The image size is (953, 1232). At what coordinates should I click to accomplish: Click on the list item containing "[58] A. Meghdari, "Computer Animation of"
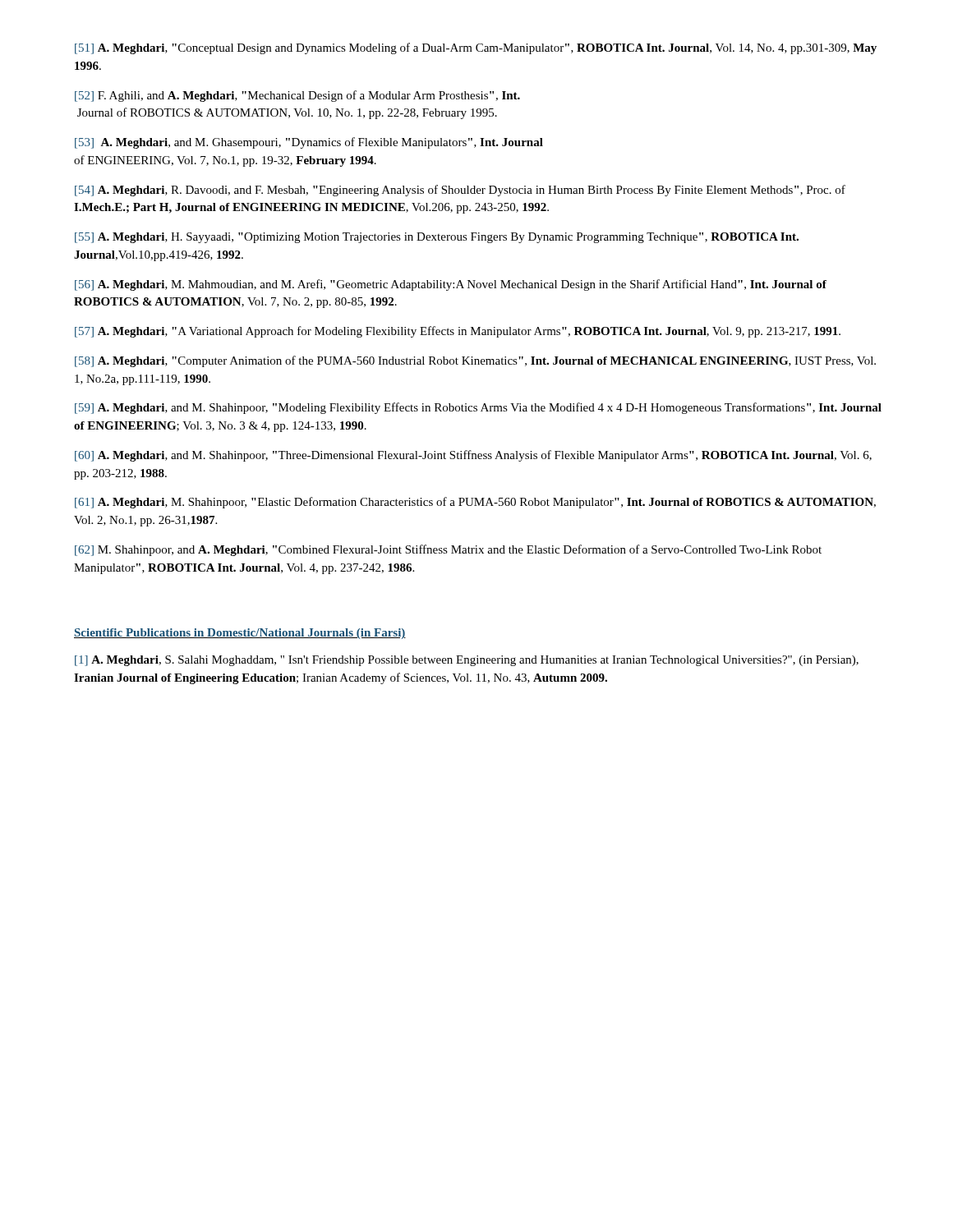coord(475,369)
